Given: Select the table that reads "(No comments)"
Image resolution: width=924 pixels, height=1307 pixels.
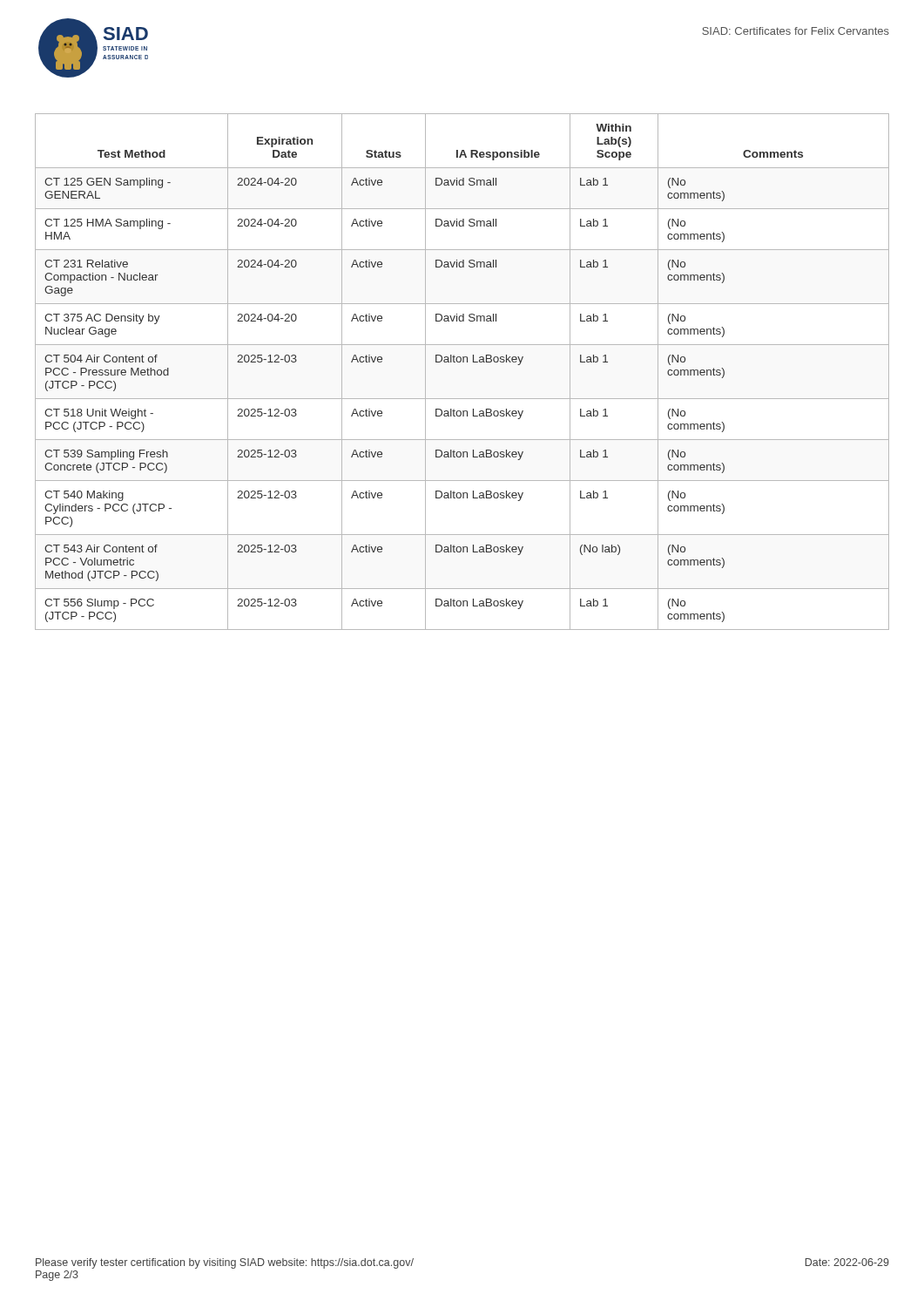Looking at the screenshot, I should point(462,372).
